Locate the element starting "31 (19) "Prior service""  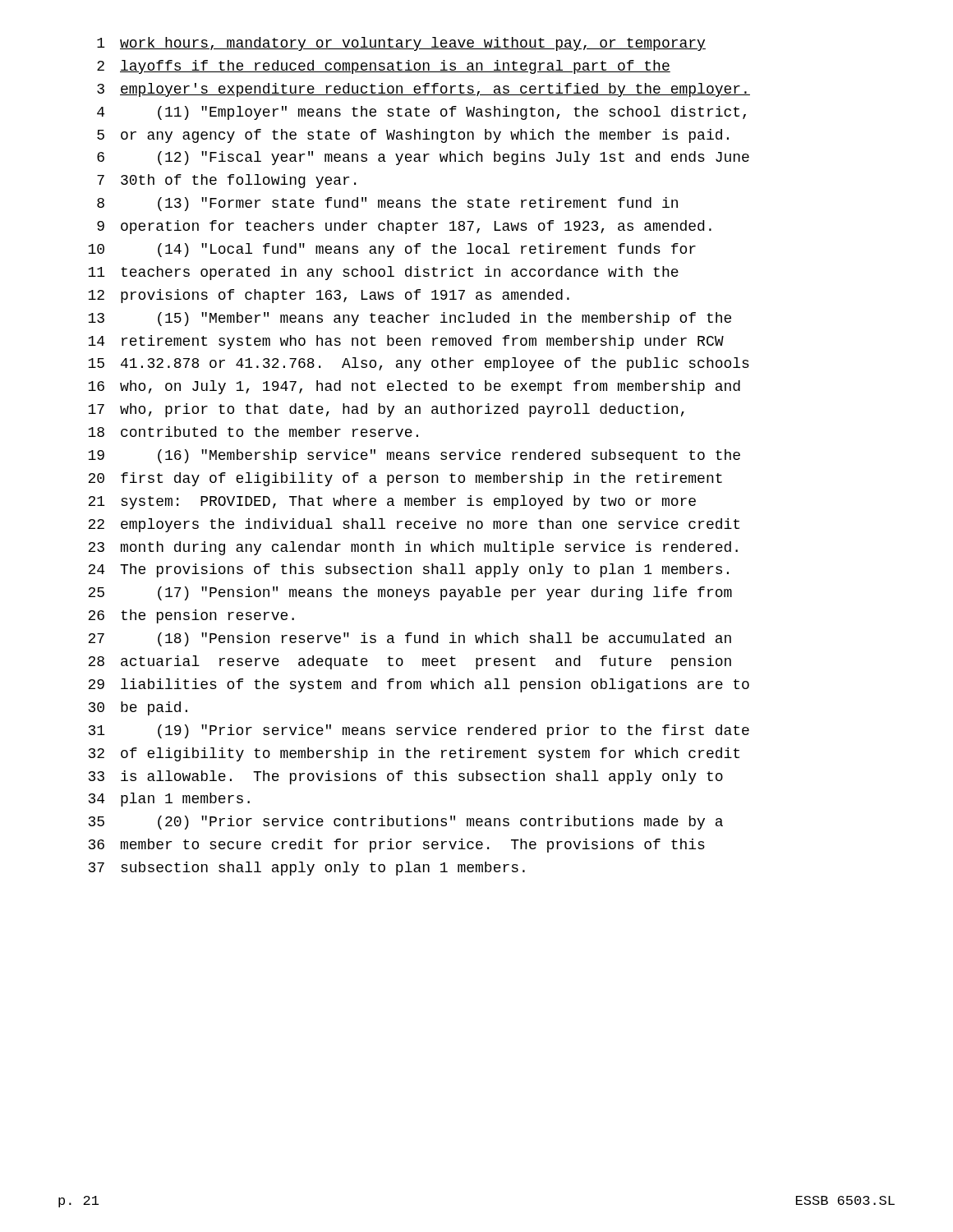485,732
